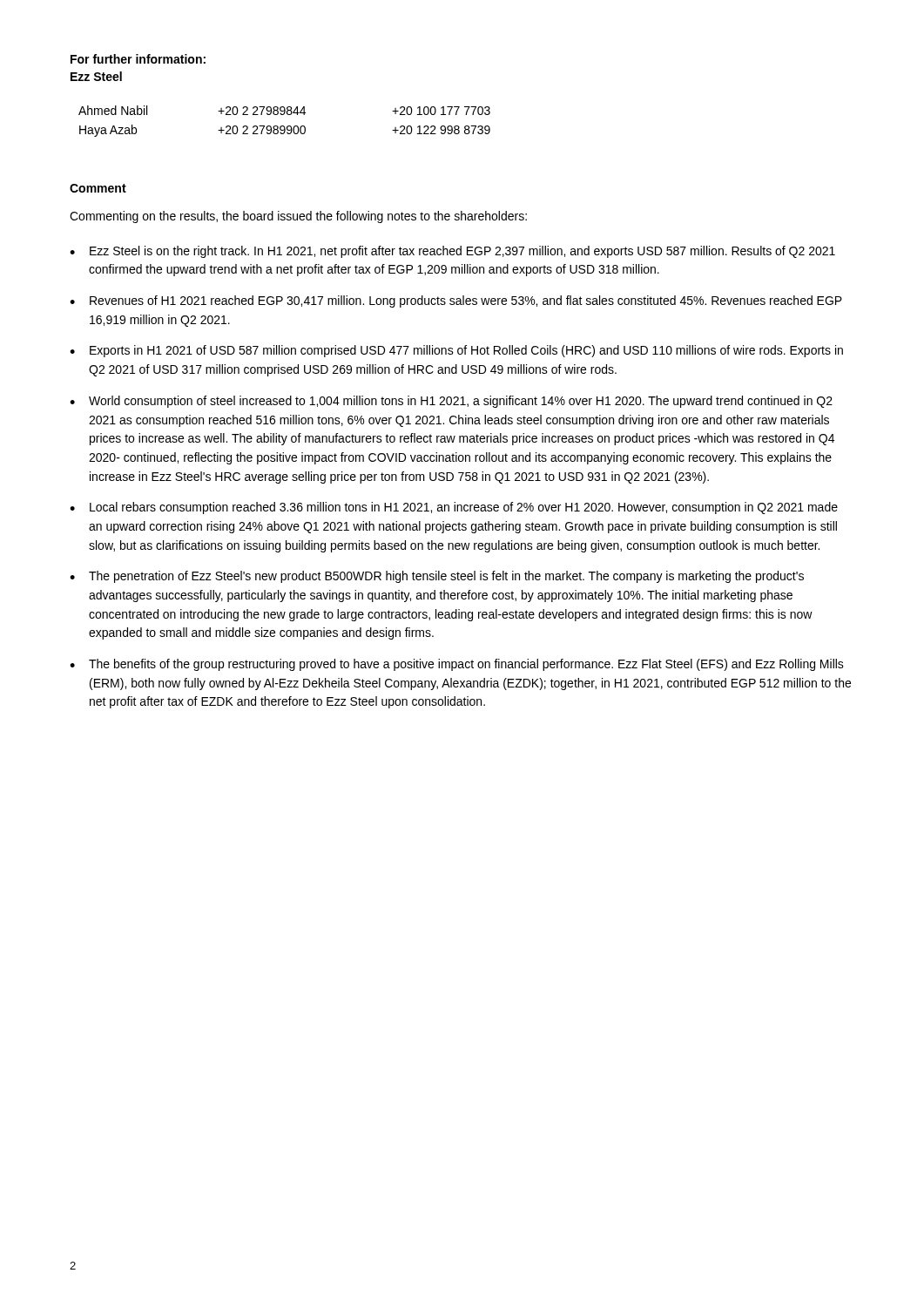
Task: Select the list item that says "• World consumption of"
Action: [x=462, y=439]
